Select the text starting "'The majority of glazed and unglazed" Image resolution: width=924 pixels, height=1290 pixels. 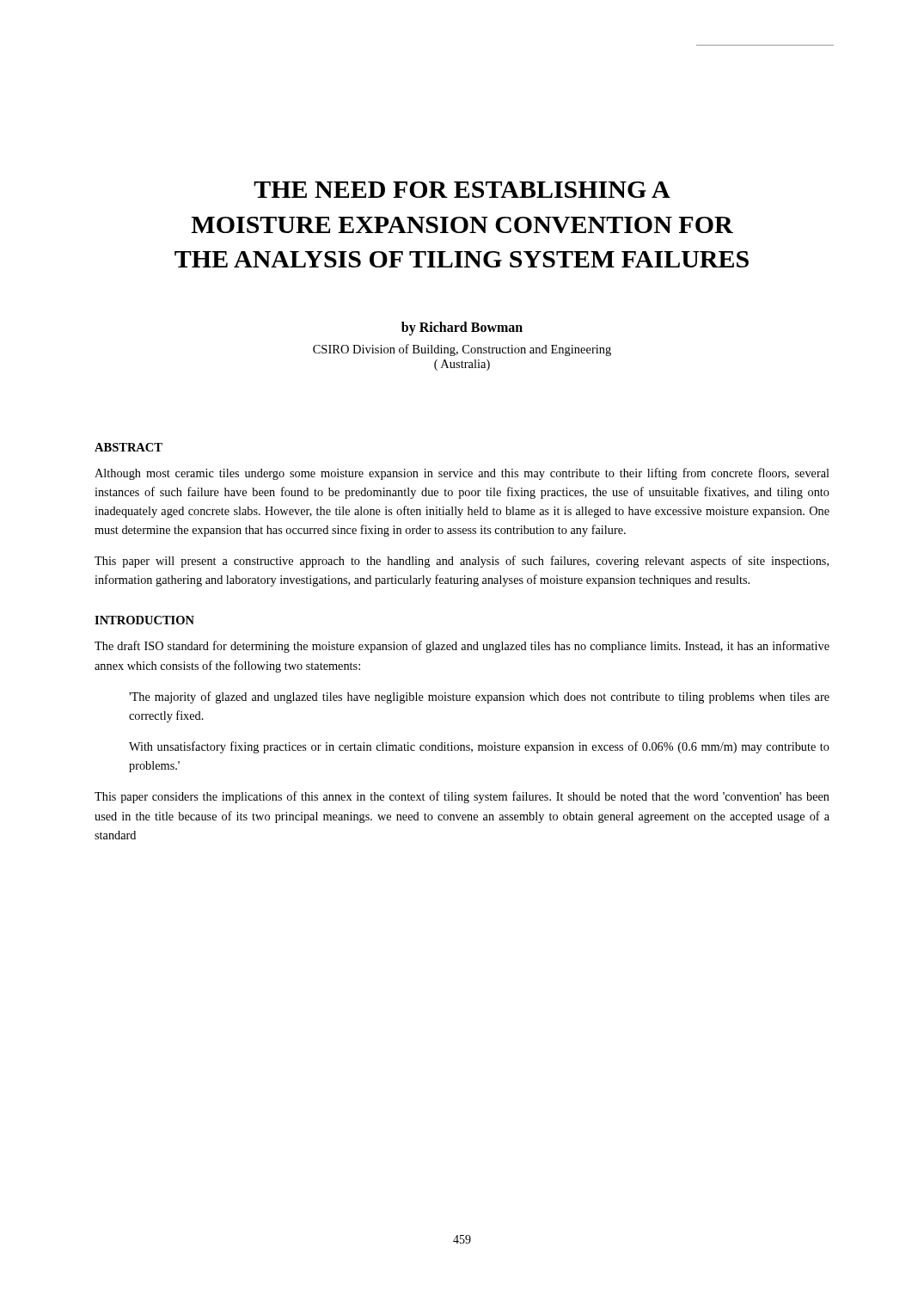479,706
